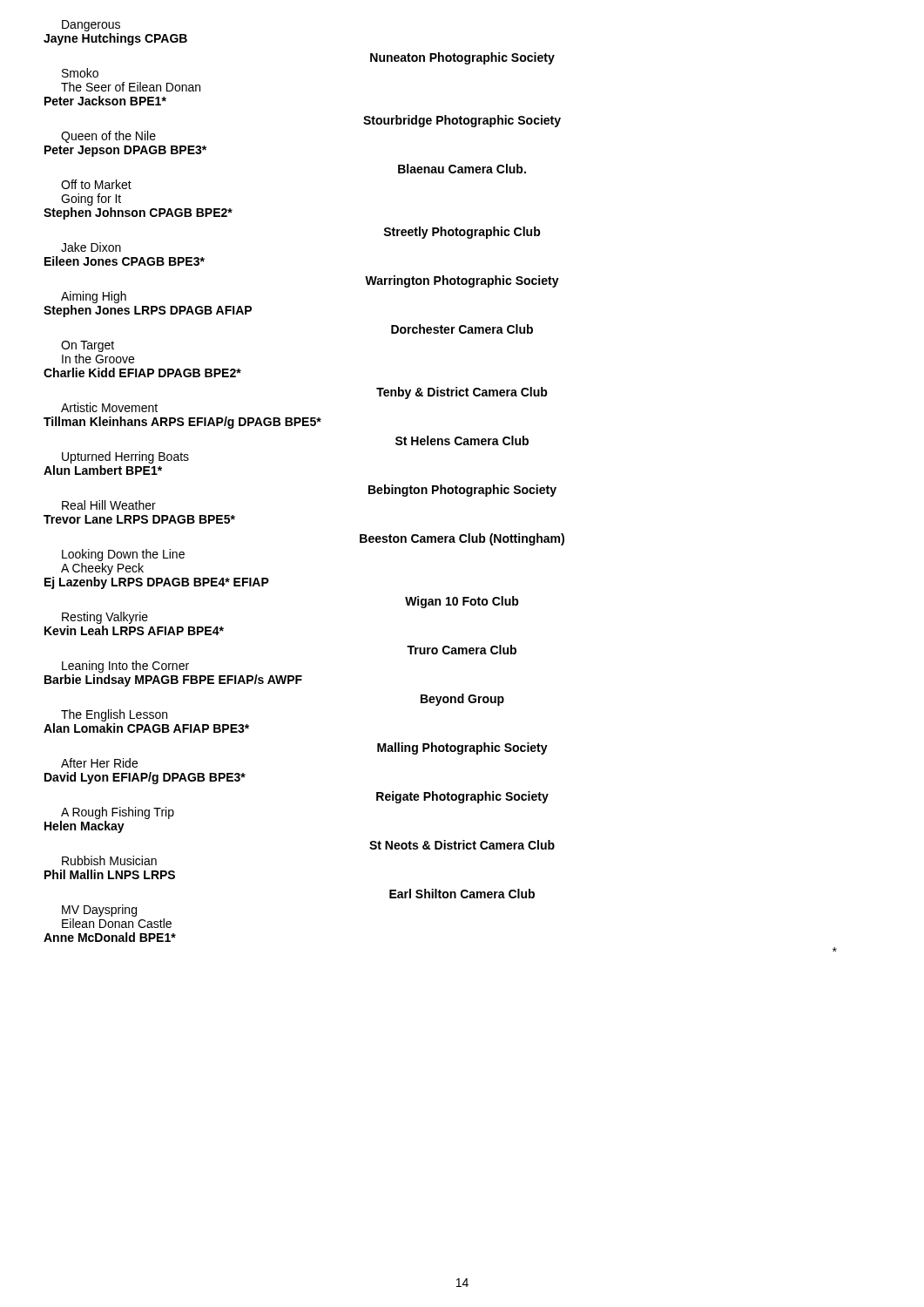Screen dimensions: 1307x924
Task: Find the passage starting "Streetly Photographic Club"
Action: 462,232
